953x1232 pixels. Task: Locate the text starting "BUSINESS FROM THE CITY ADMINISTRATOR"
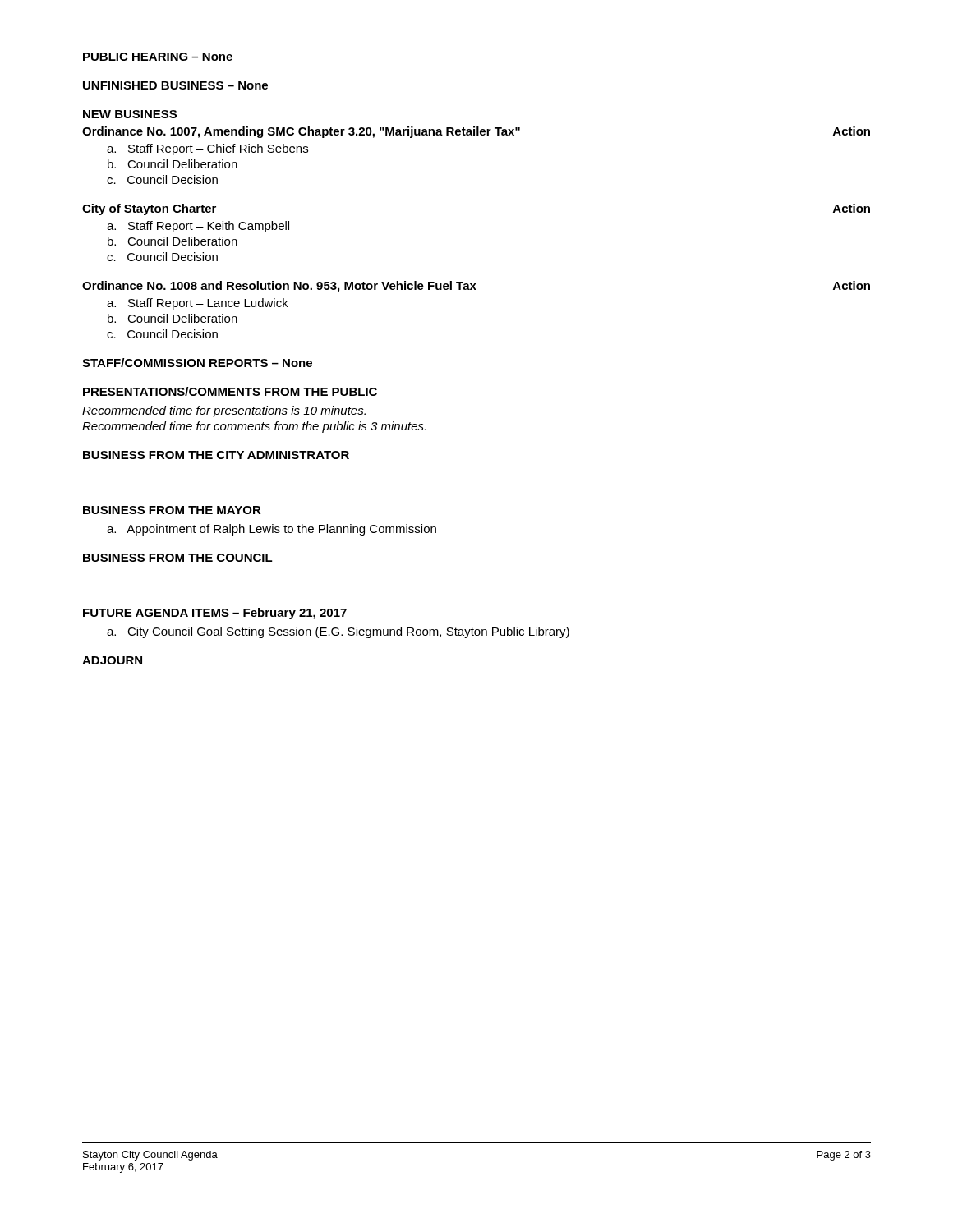click(216, 455)
